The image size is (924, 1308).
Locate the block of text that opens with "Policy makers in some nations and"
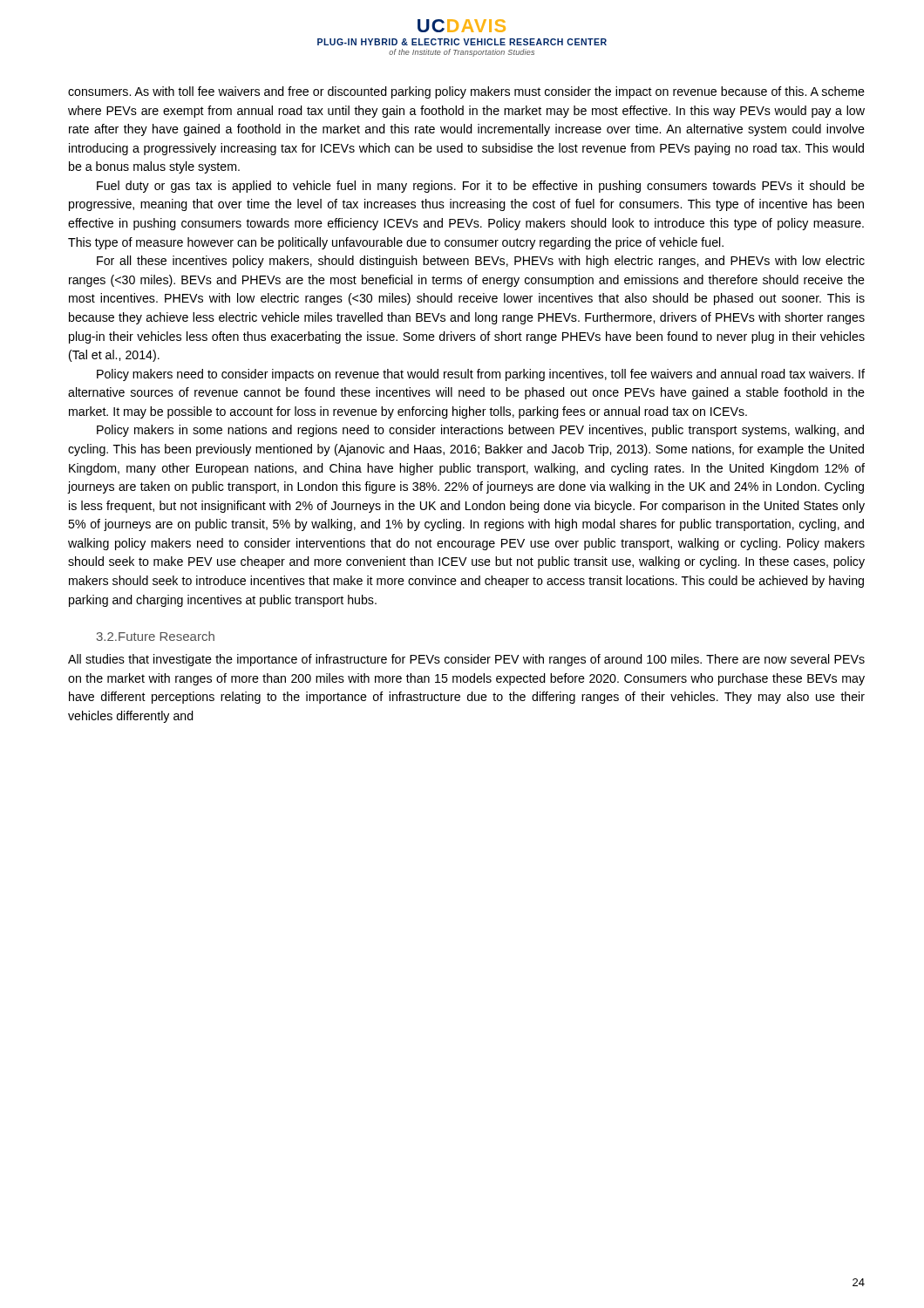[x=466, y=516]
